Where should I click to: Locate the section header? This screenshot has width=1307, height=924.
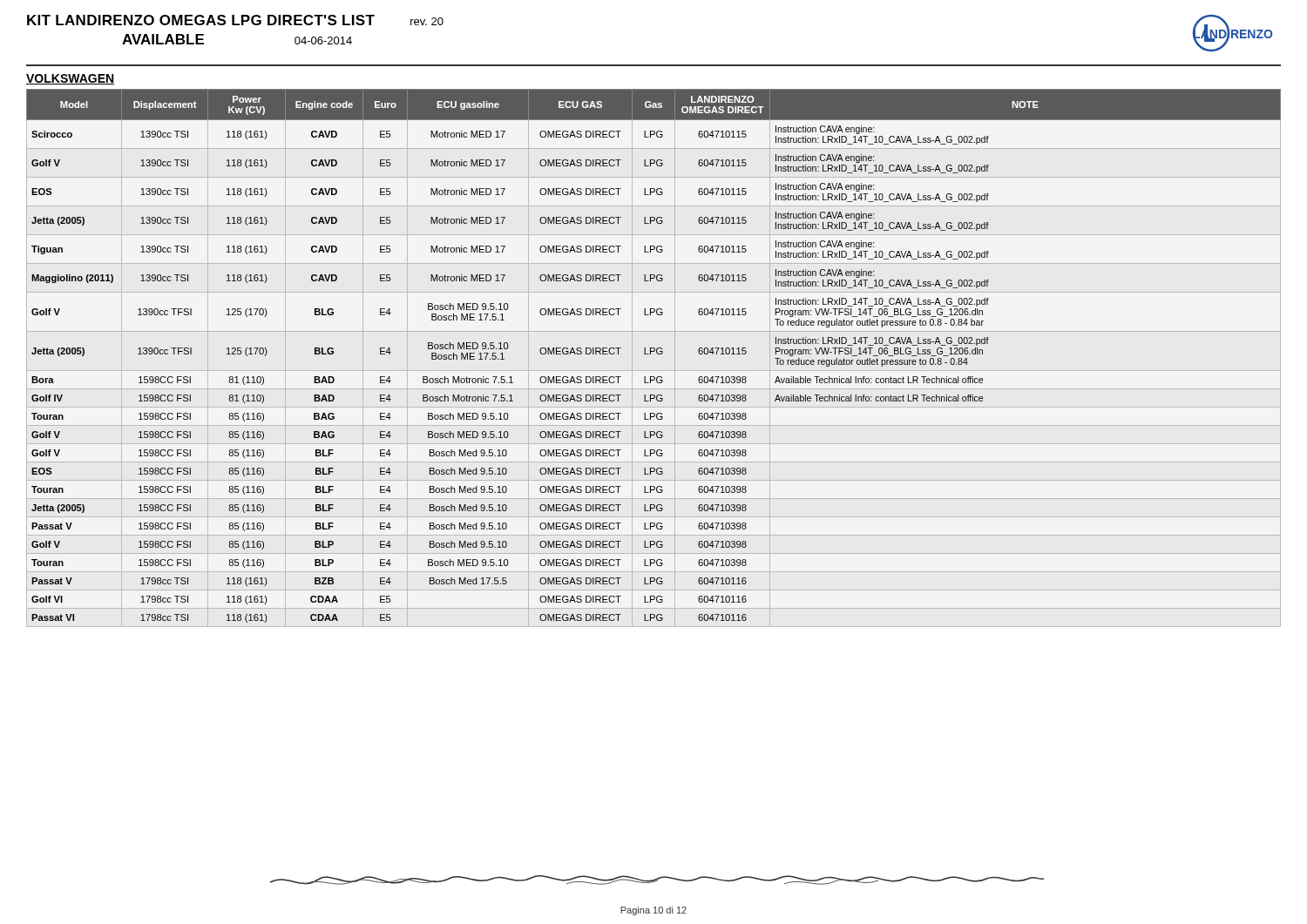70,78
